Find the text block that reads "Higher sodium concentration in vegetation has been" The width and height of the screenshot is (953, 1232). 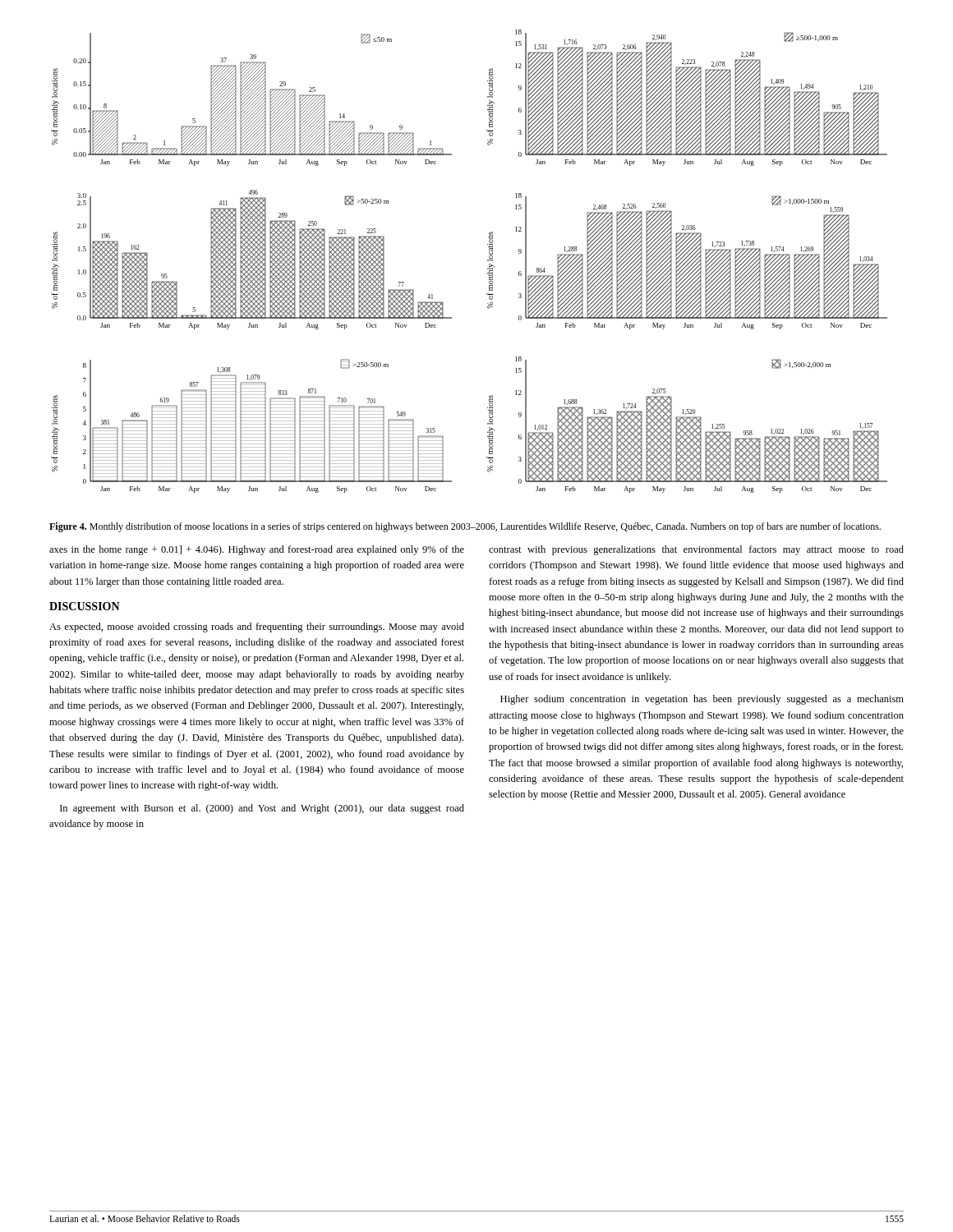pos(696,747)
